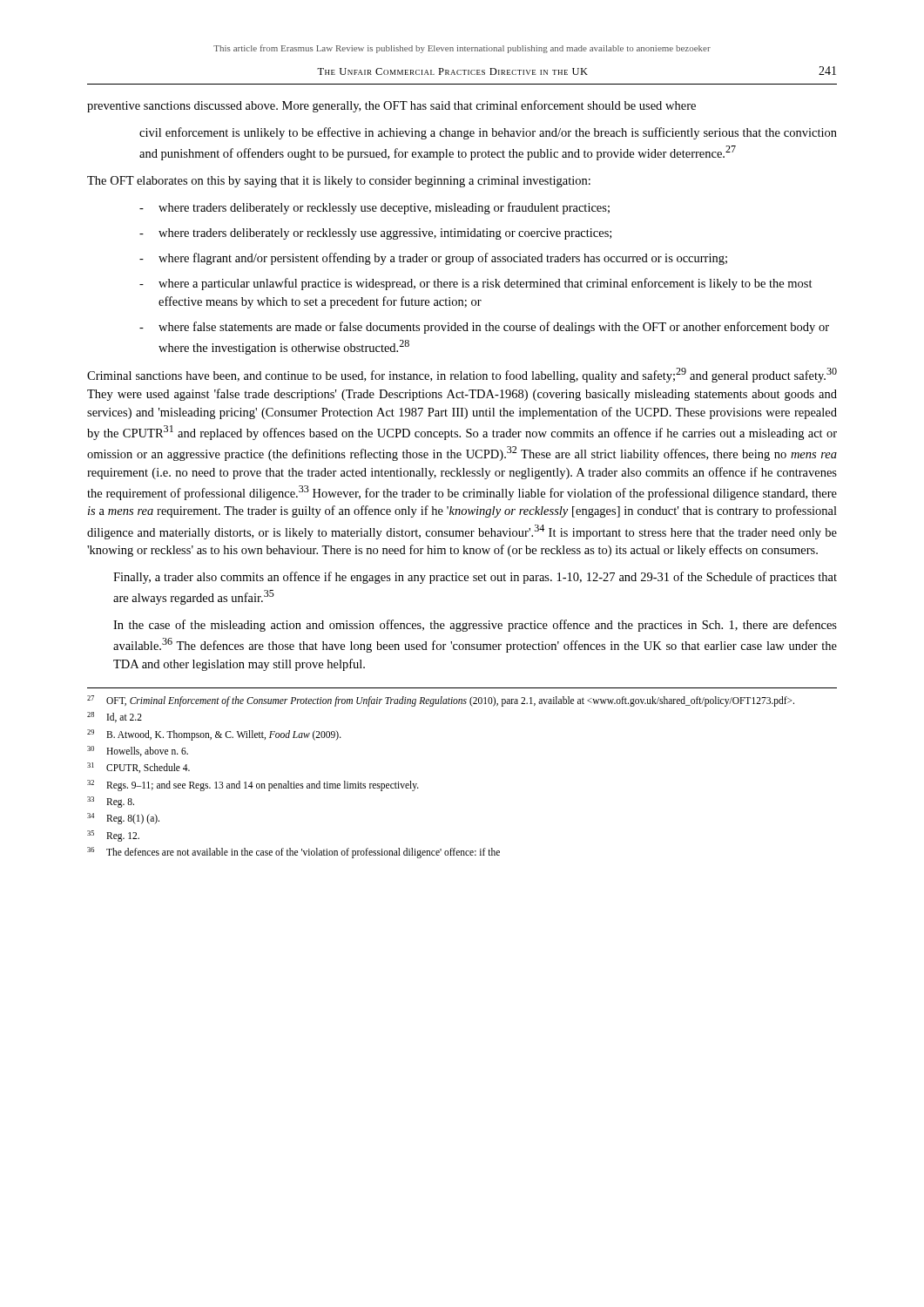Screen dimensions: 1307x924
Task: Navigate to the text block starting "preventive sanctions discussed"
Action: pyautogui.click(x=462, y=106)
